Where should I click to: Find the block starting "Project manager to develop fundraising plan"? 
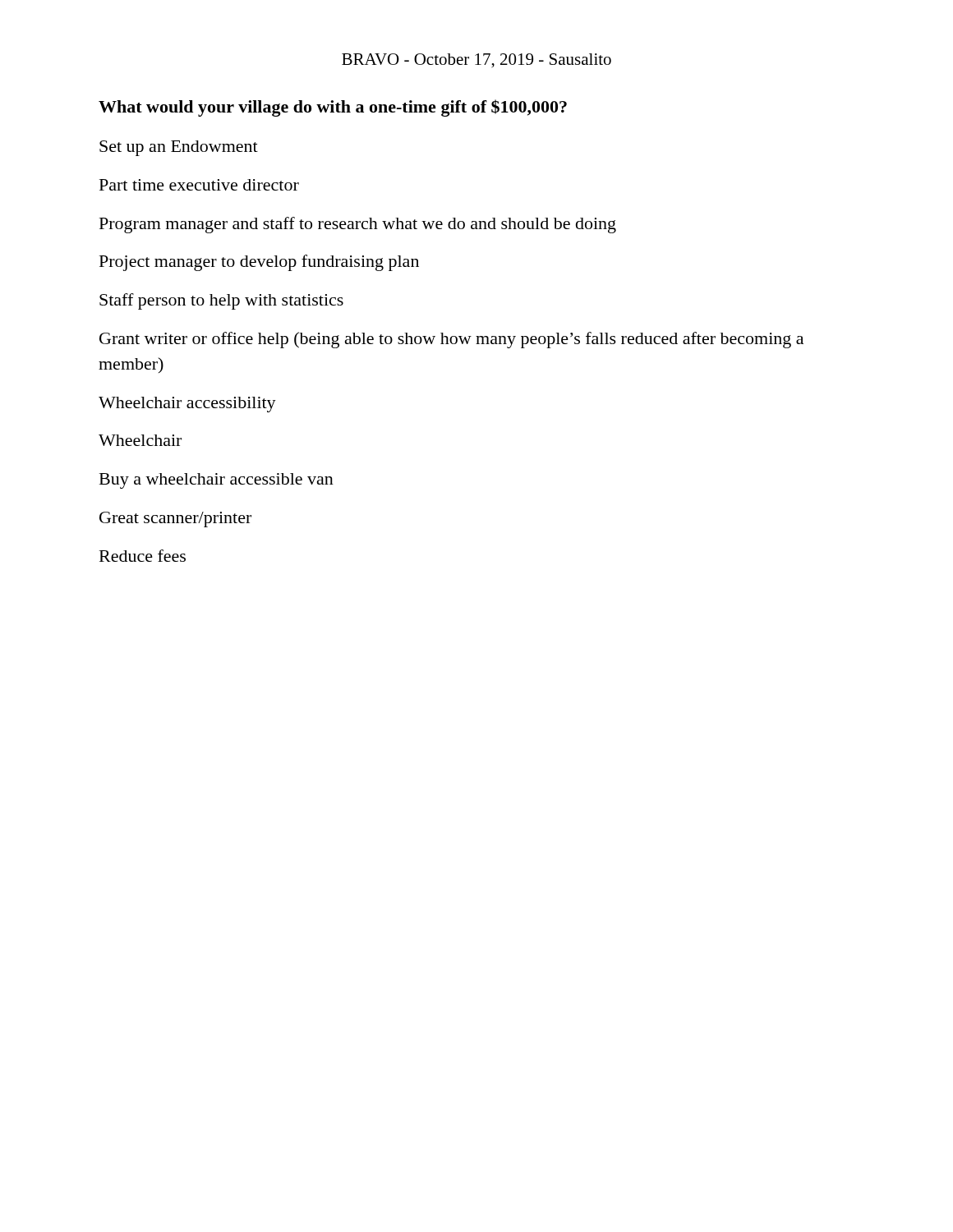click(x=259, y=261)
